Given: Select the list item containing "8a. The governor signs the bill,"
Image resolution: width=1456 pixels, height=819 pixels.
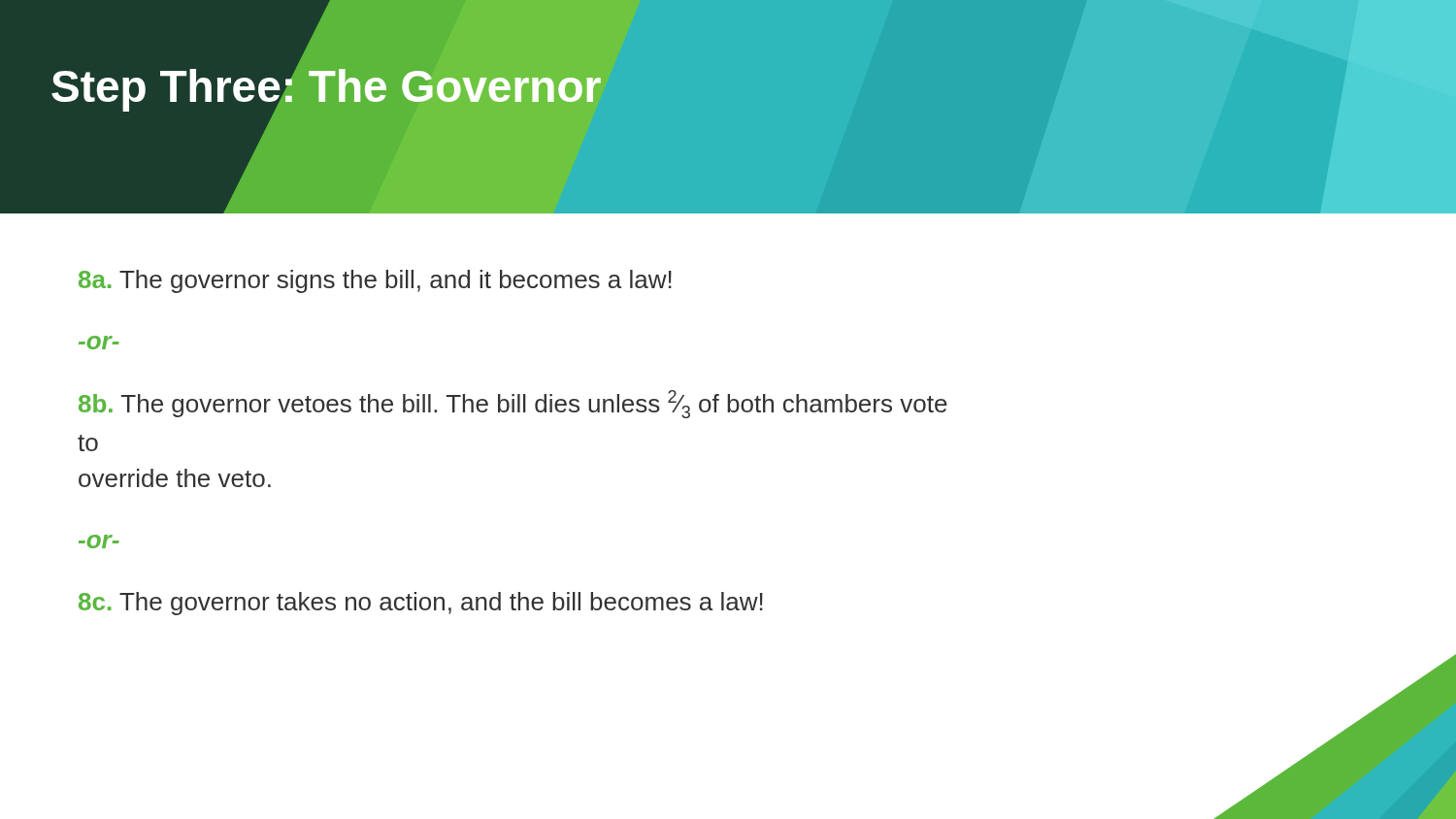Looking at the screenshot, I should tap(376, 279).
